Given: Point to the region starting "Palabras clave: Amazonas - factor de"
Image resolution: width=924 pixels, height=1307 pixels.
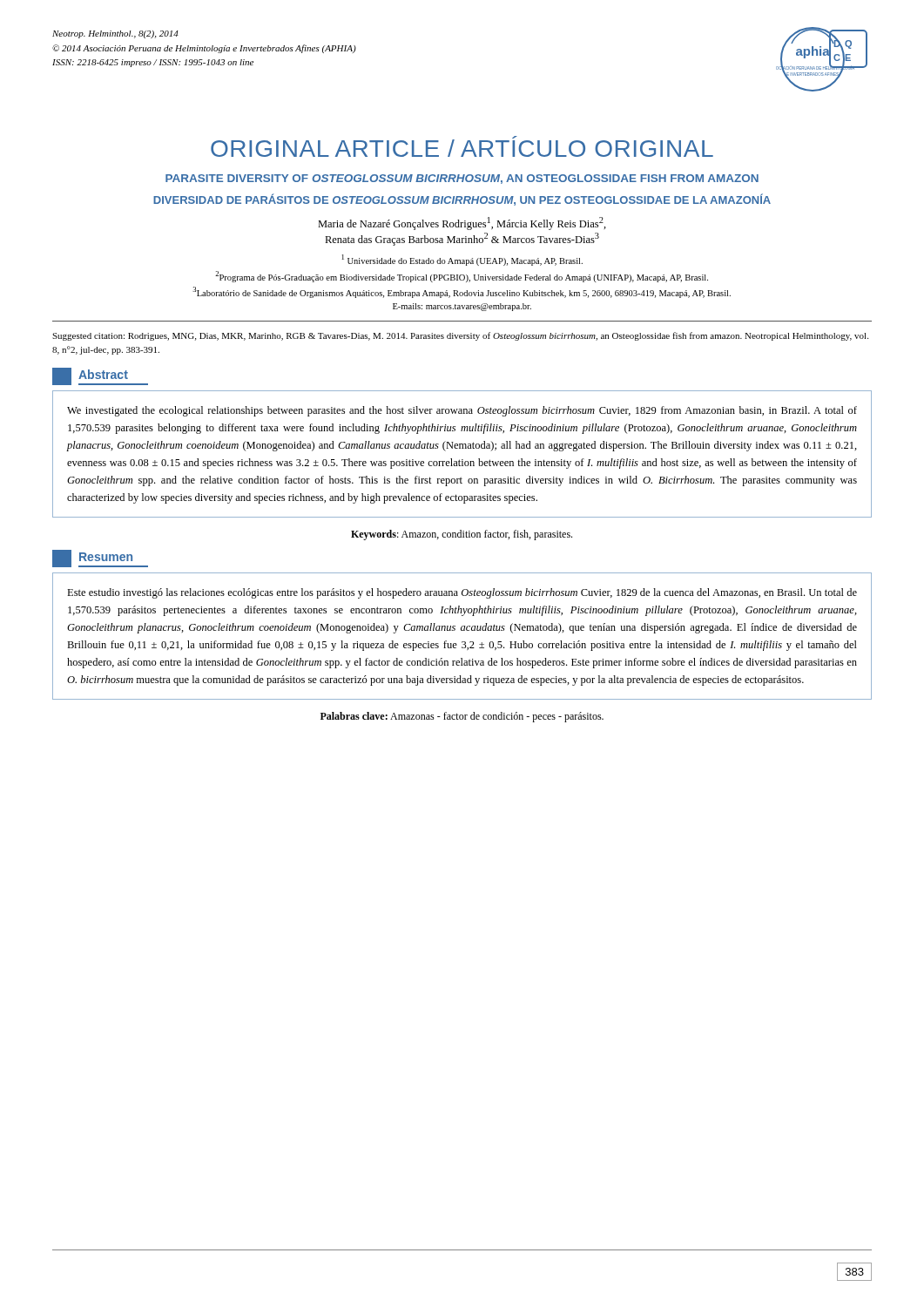Looking at the screenshot, I should point(462,716).
